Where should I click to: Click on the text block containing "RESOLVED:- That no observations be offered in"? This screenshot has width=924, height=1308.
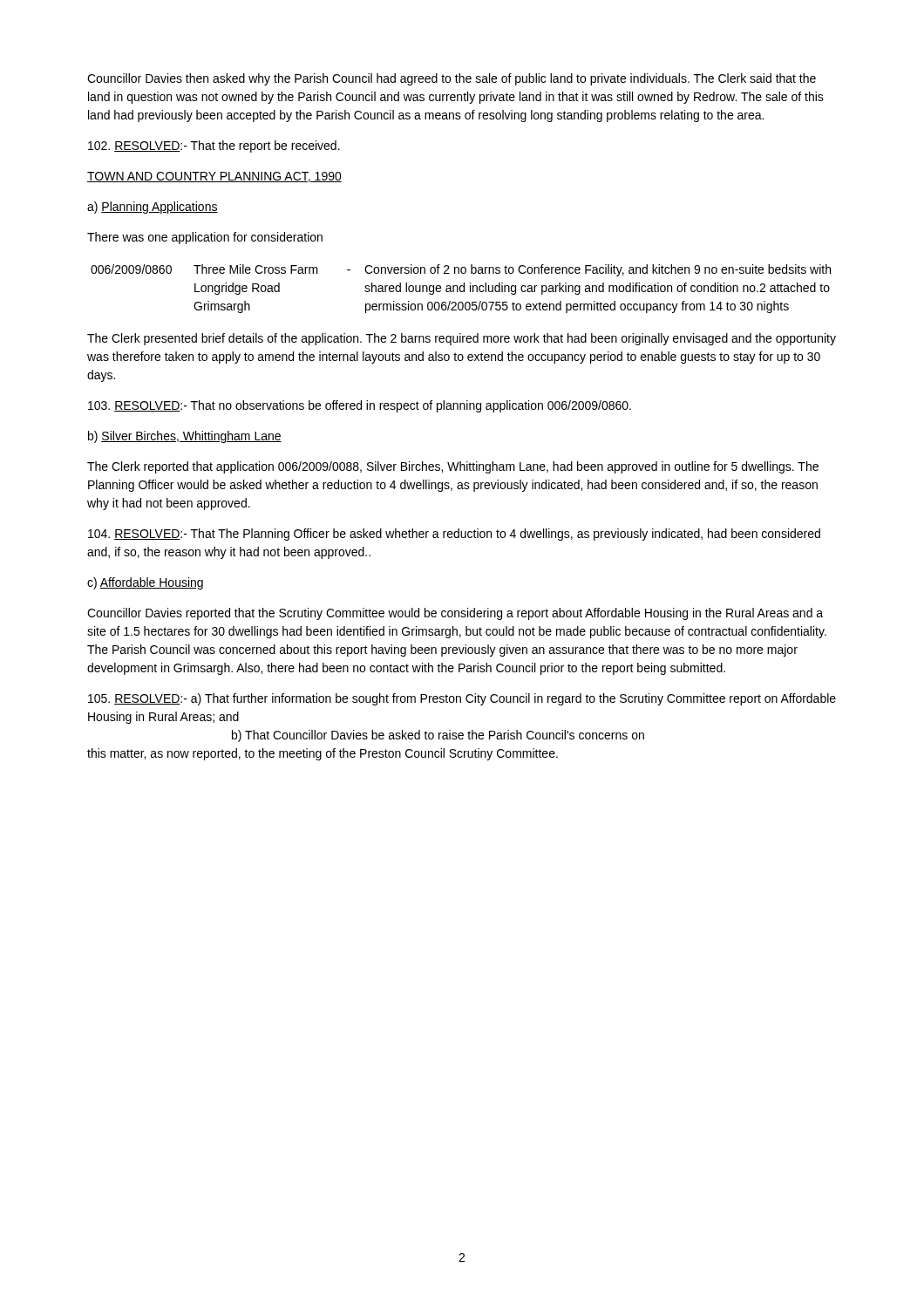tap(360, 405)
